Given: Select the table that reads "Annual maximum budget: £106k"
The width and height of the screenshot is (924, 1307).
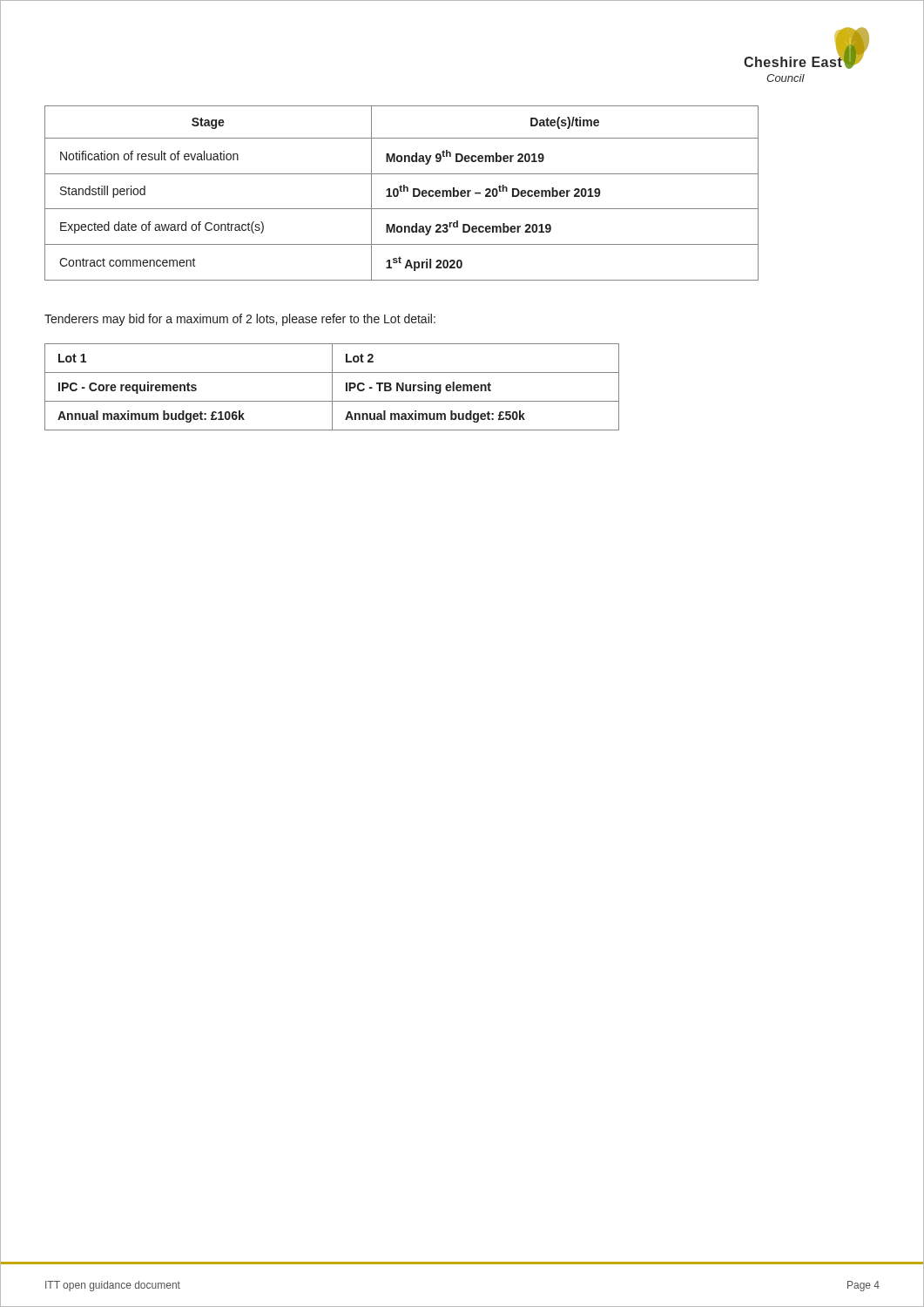Looking at the screenshot, I should [462, 387].
